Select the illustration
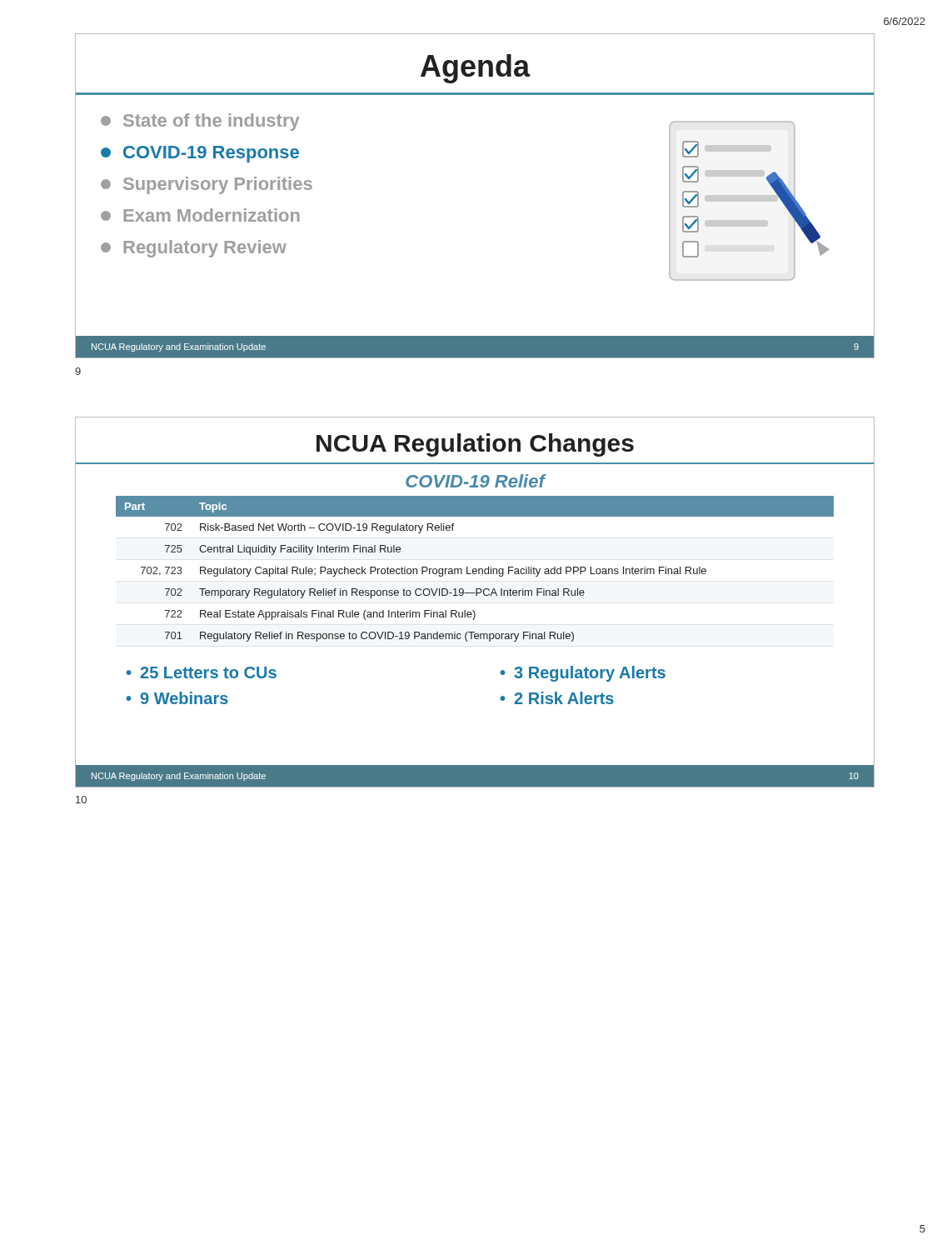 point(749,203)
